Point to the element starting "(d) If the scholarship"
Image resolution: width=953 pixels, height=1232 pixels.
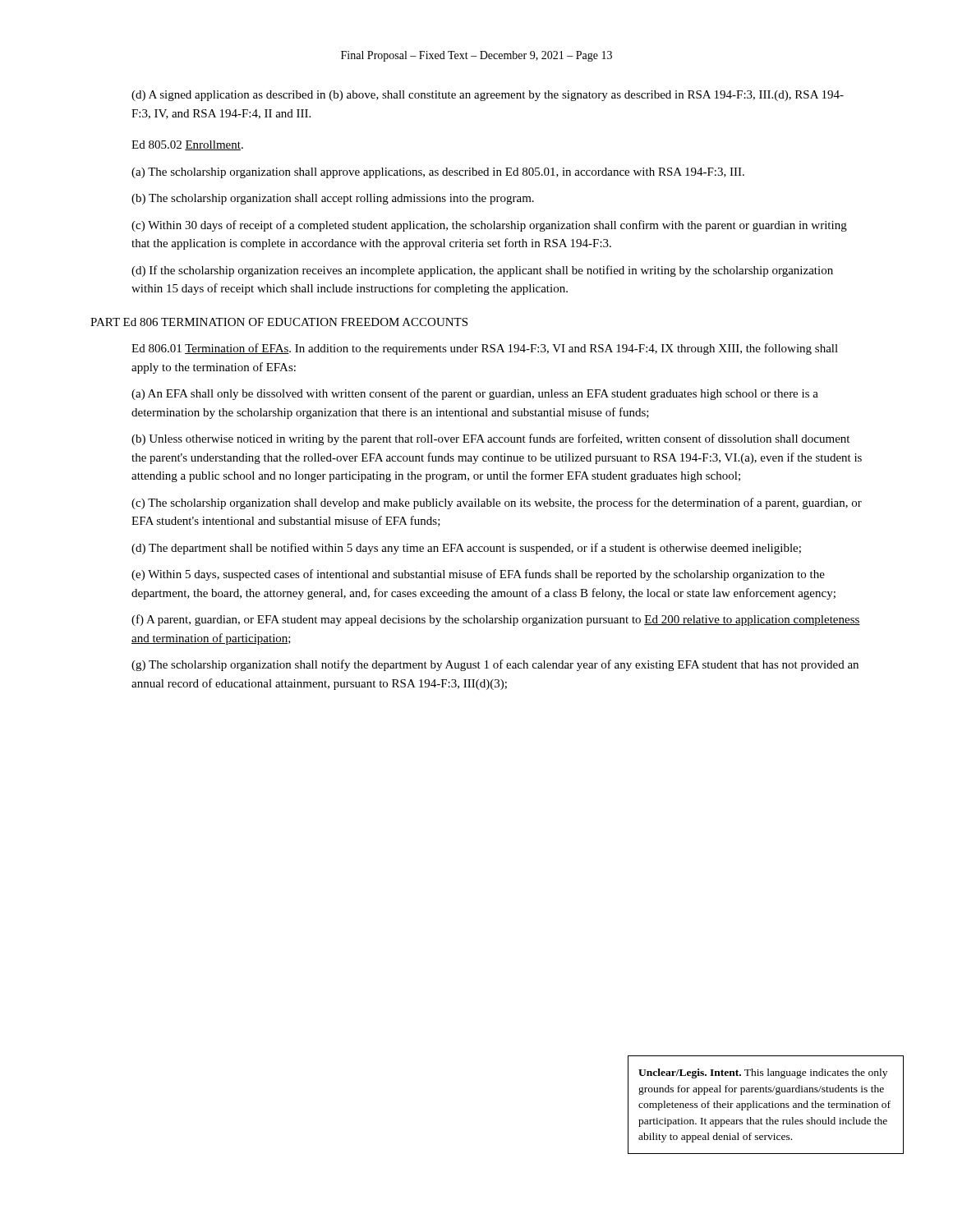(482, 279)
